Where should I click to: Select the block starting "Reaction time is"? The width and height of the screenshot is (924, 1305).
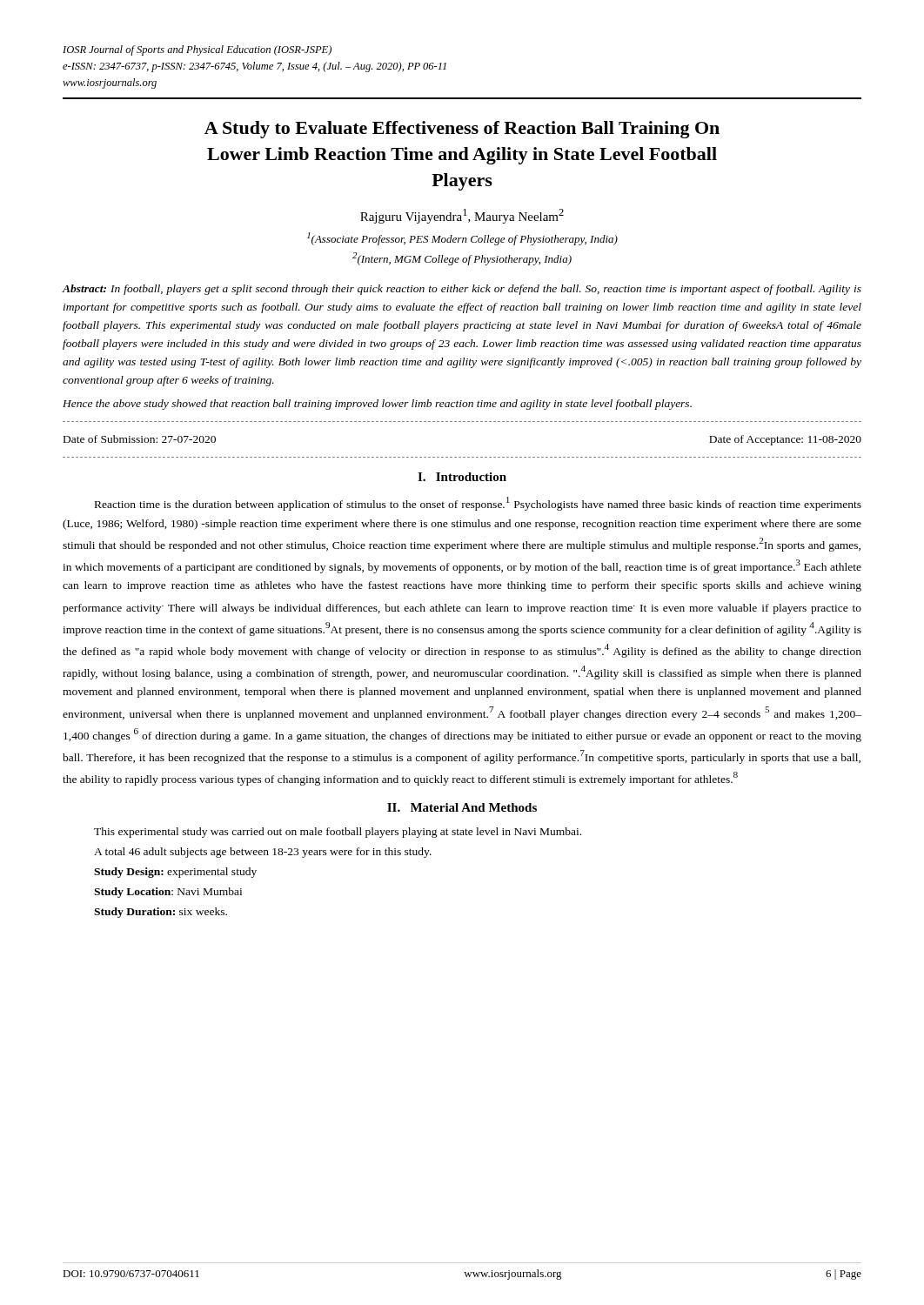(462, 640)
